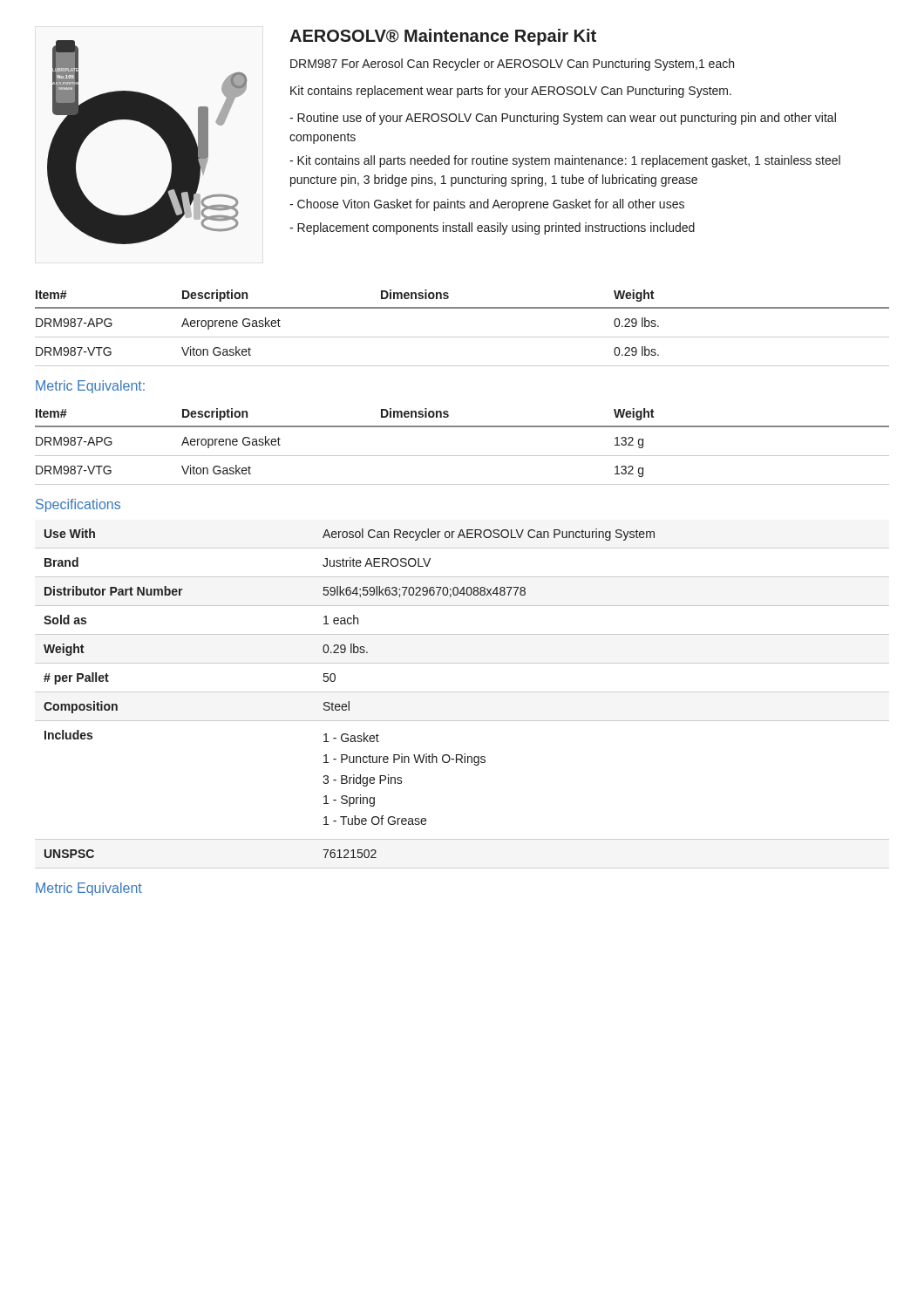Point to the block beginning "Kit contains replacement wear parts for your"
Viewport: 924px width, 1308px height.
point(511,91)
